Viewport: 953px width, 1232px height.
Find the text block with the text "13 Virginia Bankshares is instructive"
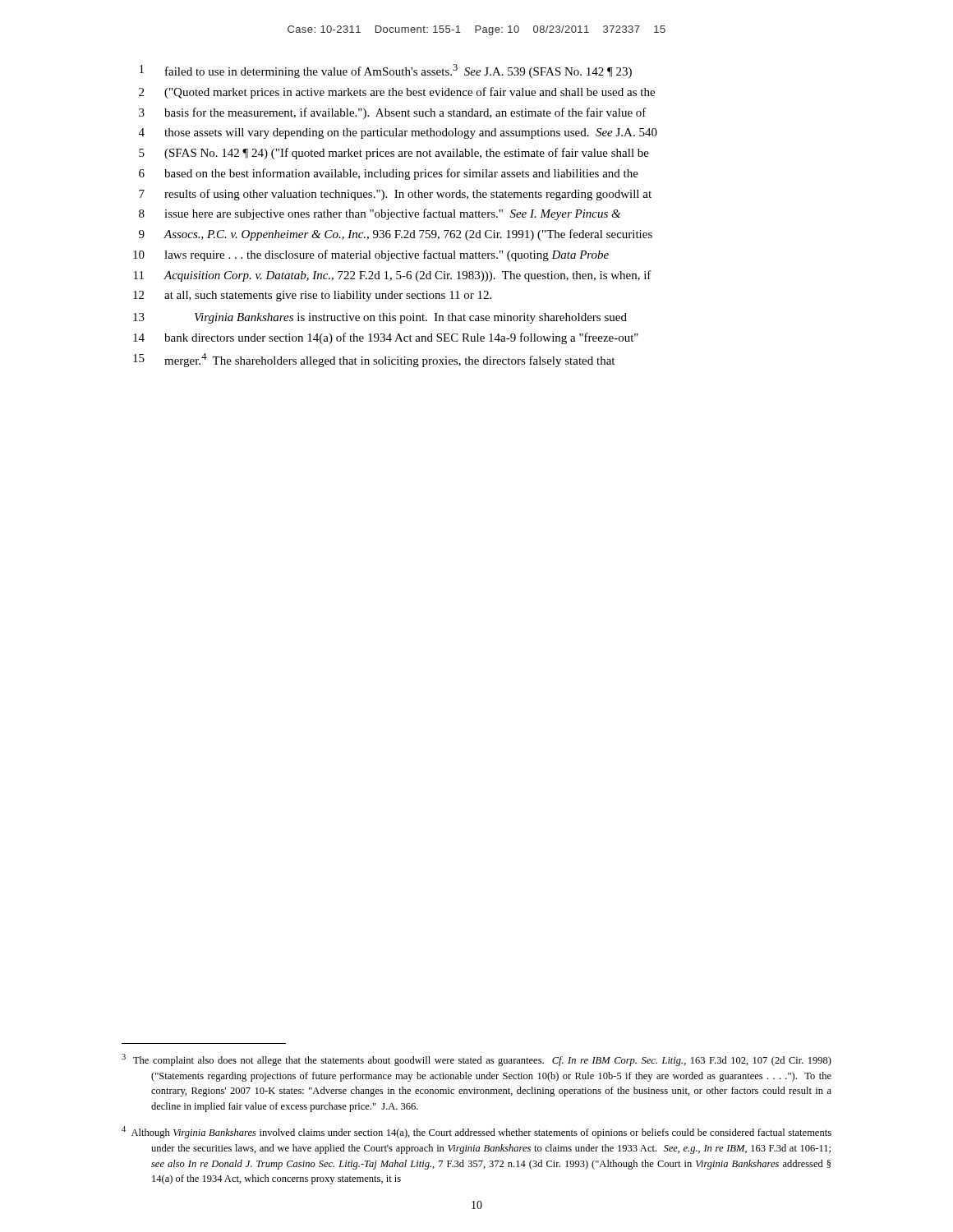click(x=476, y=317)
